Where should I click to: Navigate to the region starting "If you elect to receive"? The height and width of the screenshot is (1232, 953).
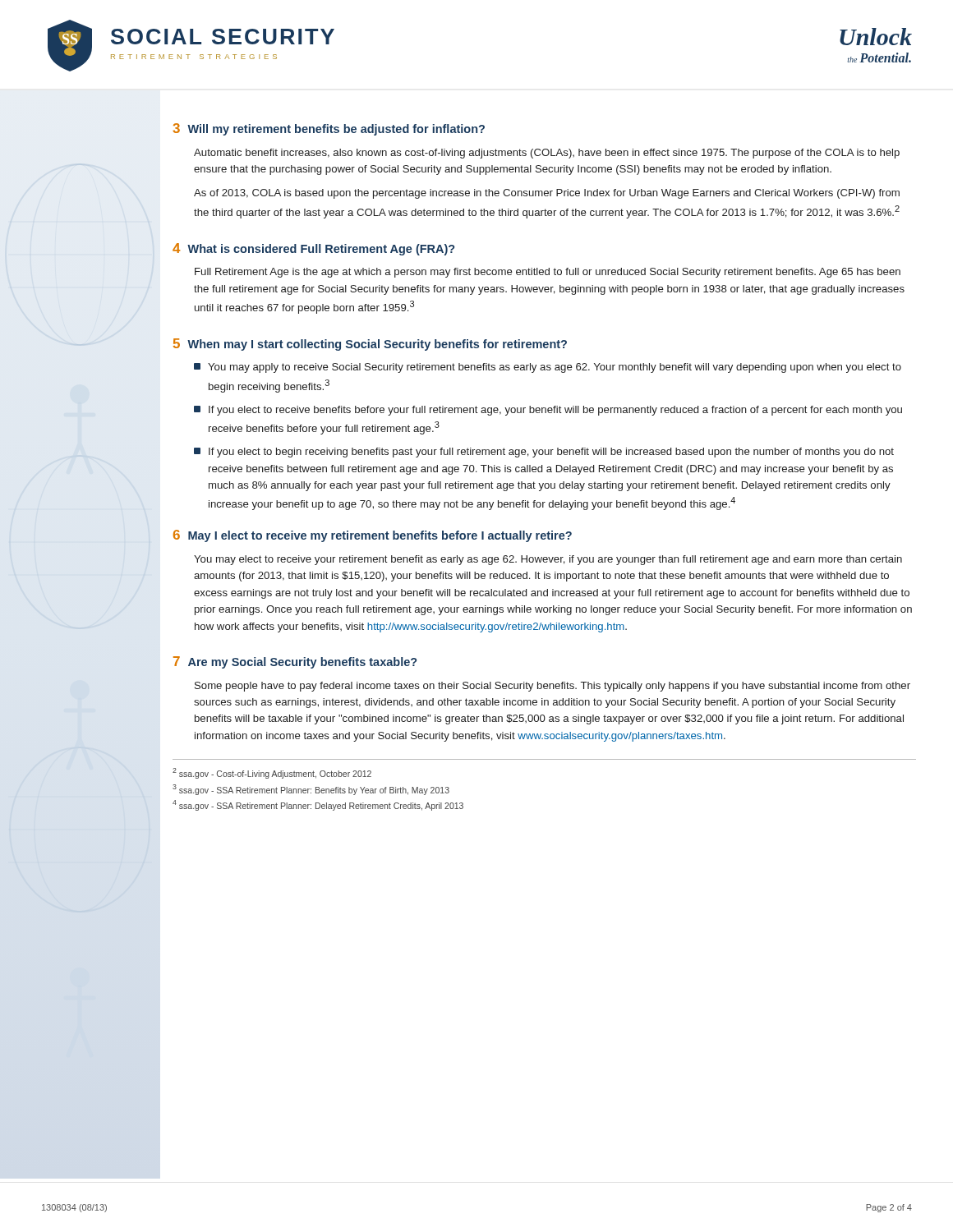click(x=555, y=420)
